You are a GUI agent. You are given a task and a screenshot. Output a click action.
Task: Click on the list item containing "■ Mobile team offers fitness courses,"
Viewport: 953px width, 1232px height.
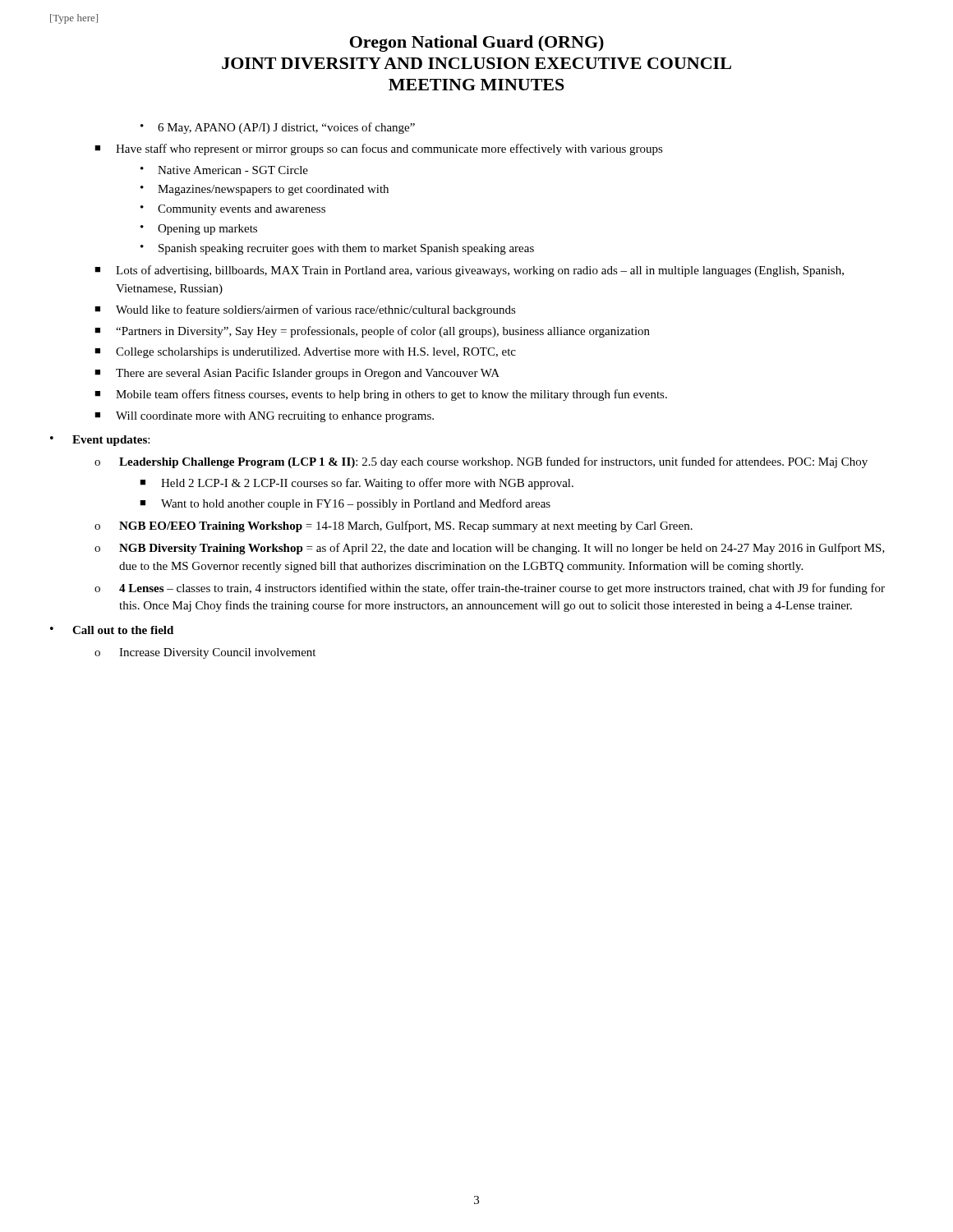[499, 395]
